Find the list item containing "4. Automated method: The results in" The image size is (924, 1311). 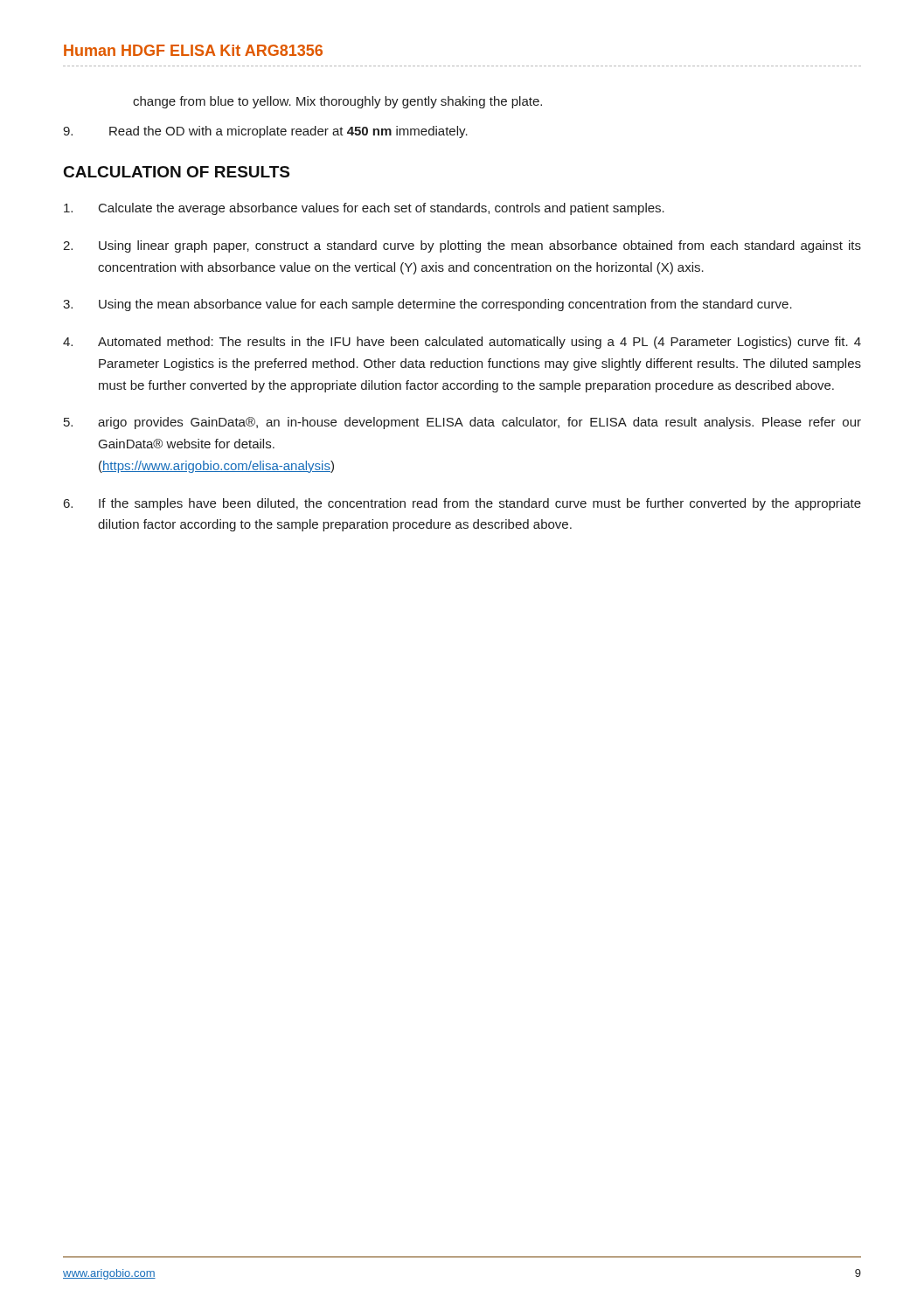[462, 364]
